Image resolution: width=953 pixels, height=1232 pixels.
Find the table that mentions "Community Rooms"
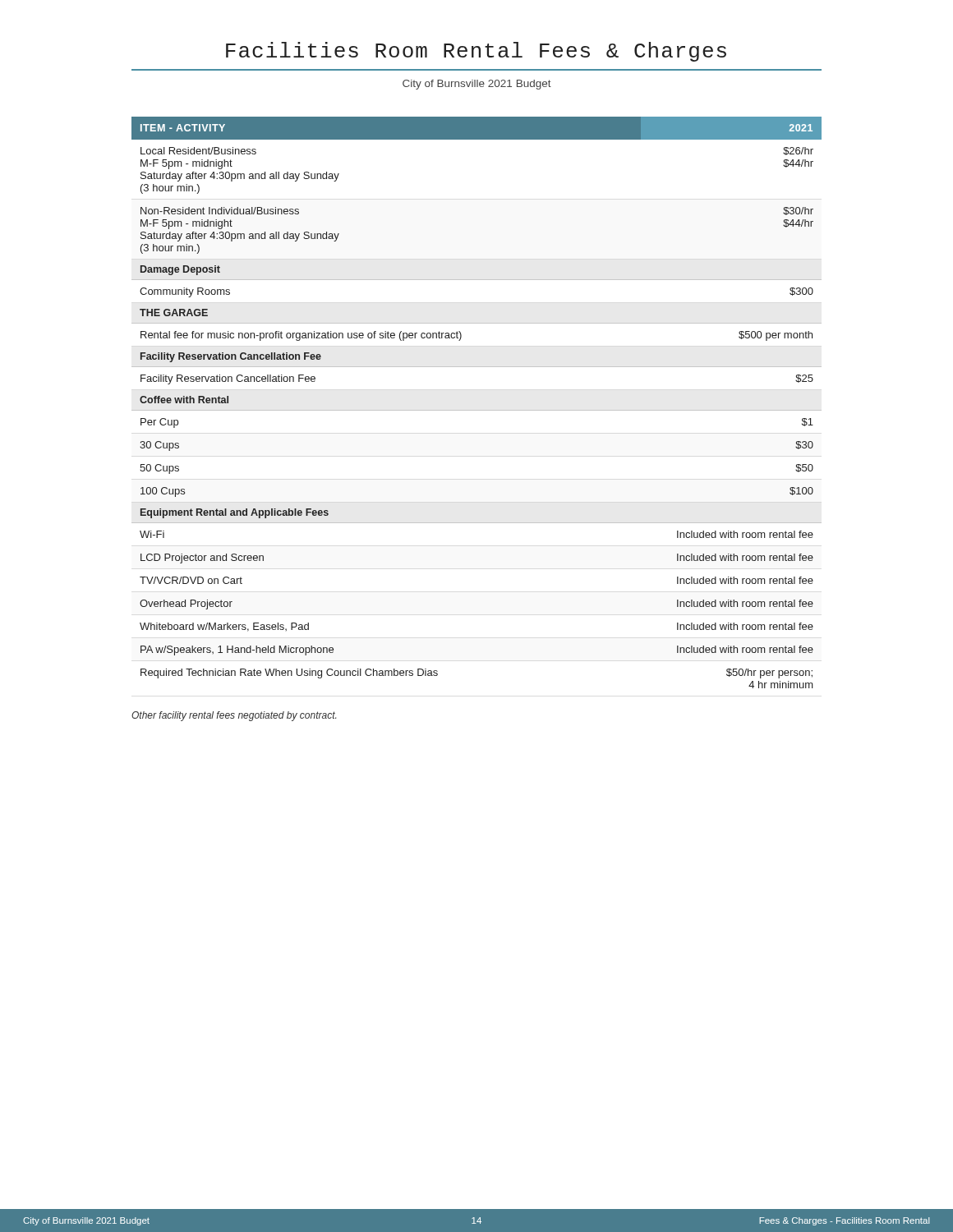pyautogui.click(x=476, y=407)
